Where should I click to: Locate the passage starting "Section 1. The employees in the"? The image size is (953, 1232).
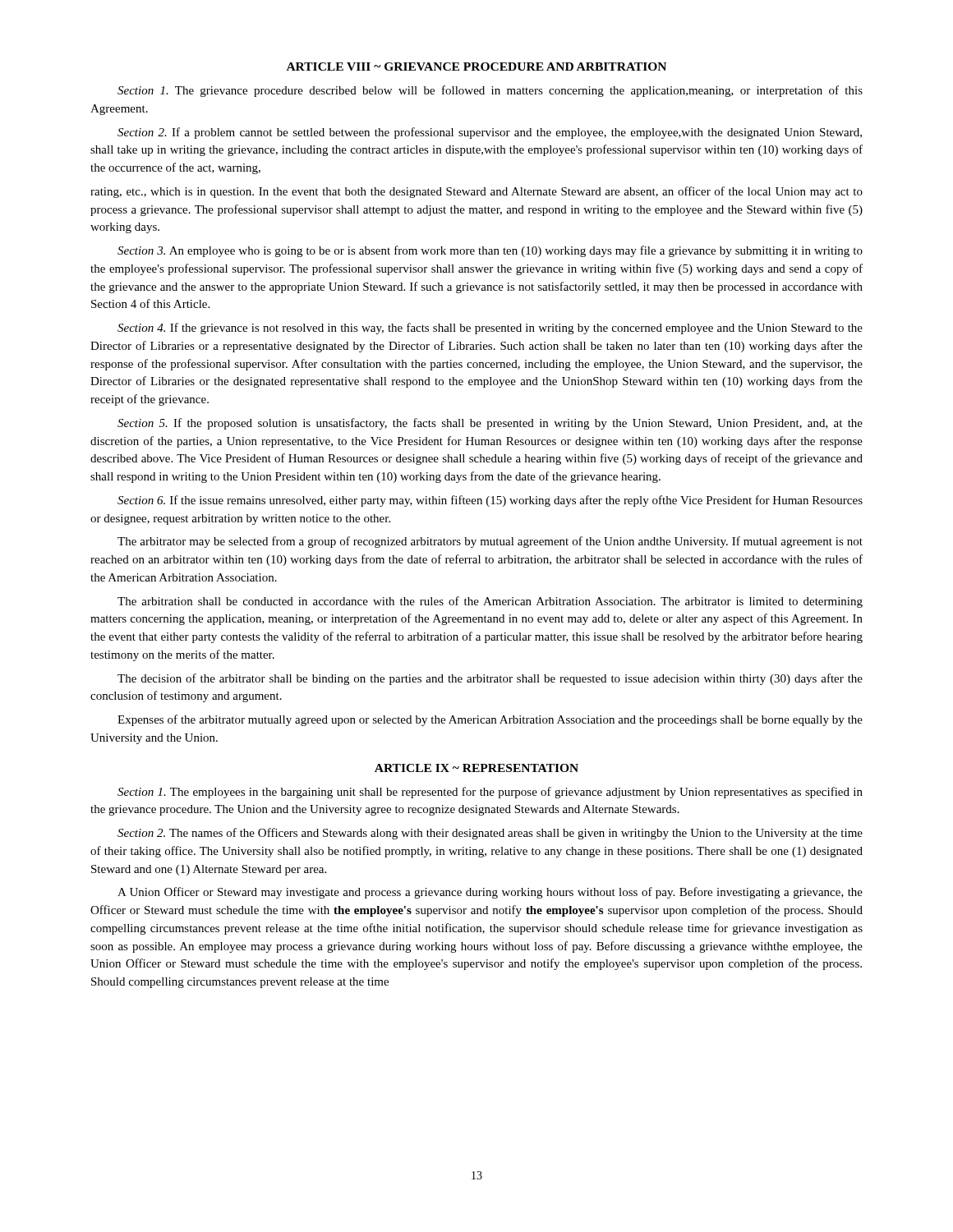click(x=476, y=801)
